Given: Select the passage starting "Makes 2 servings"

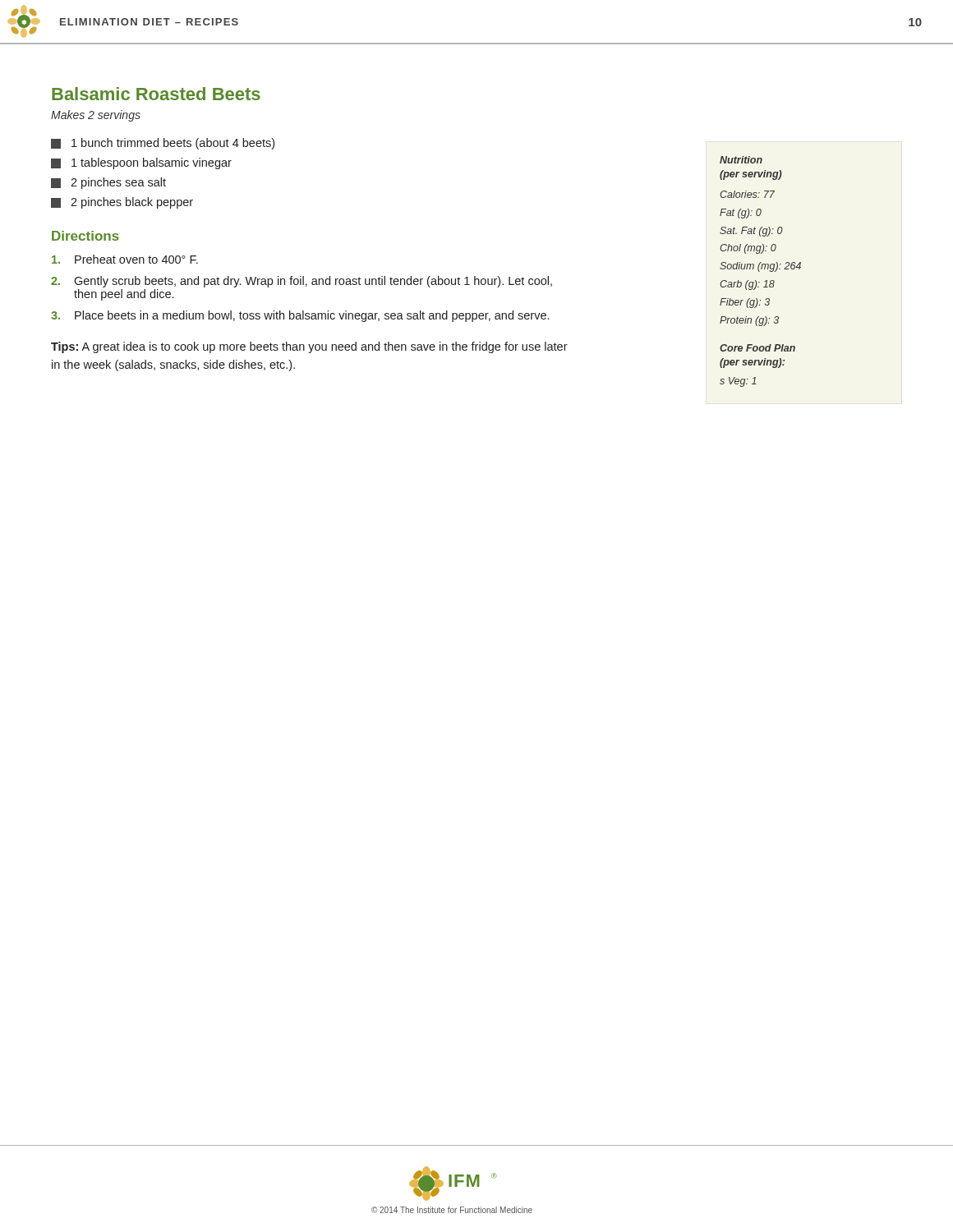Looking at the screenshot, I should (x=96, y=115).
